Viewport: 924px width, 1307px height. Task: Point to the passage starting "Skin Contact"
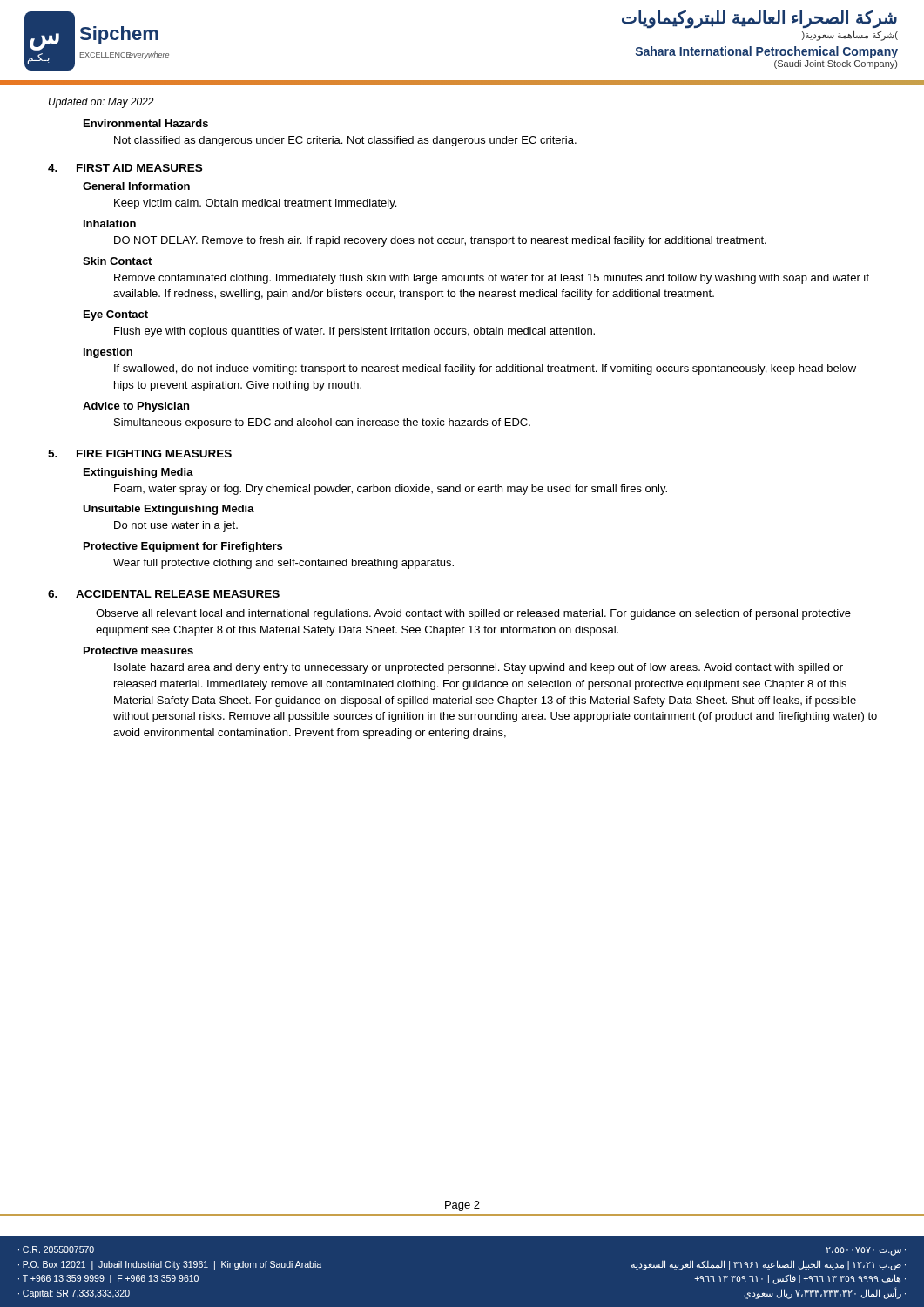click(117, 261)
